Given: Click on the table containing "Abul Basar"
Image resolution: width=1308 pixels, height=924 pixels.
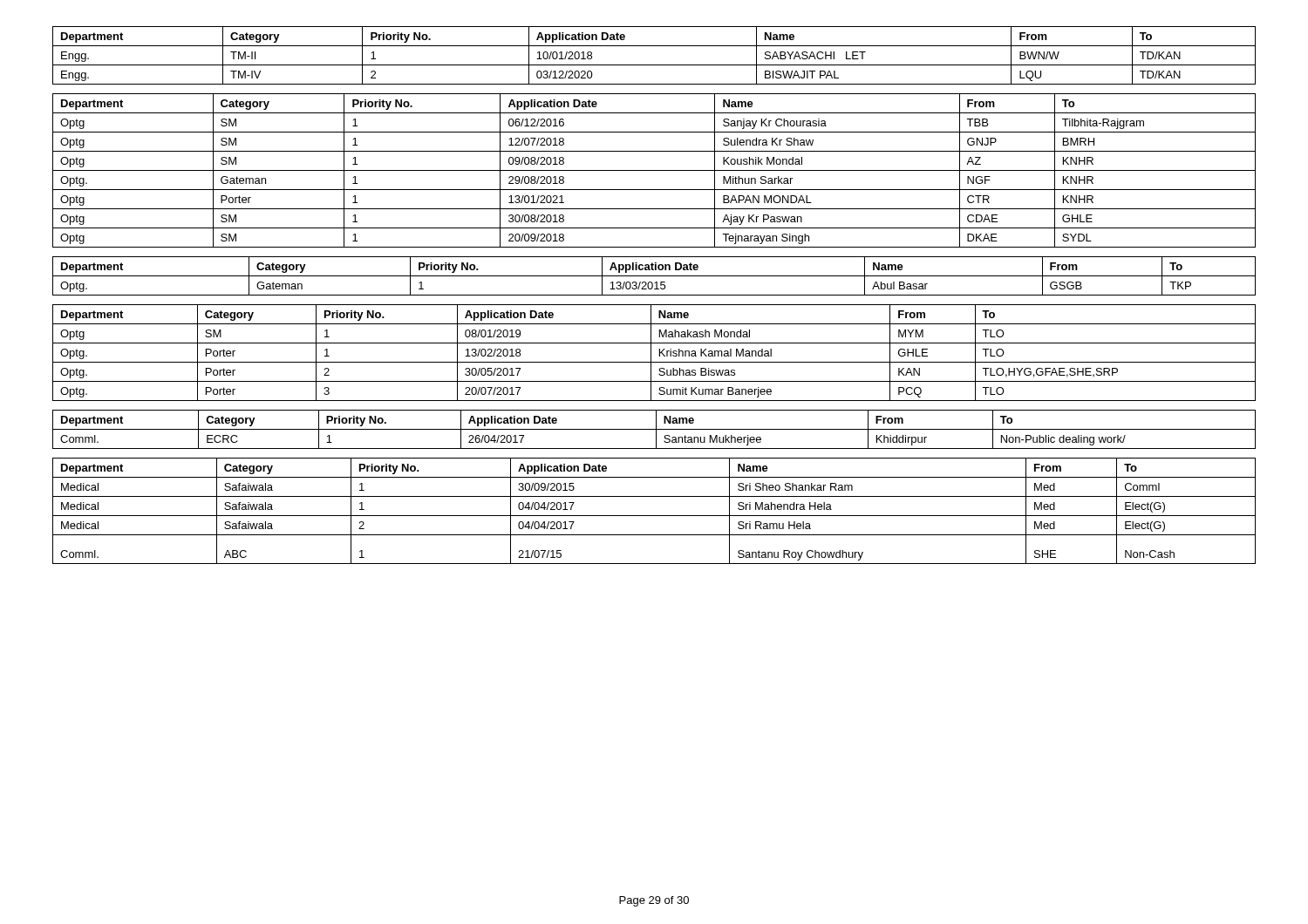Looking at the screenshot, I should [654, 276].
